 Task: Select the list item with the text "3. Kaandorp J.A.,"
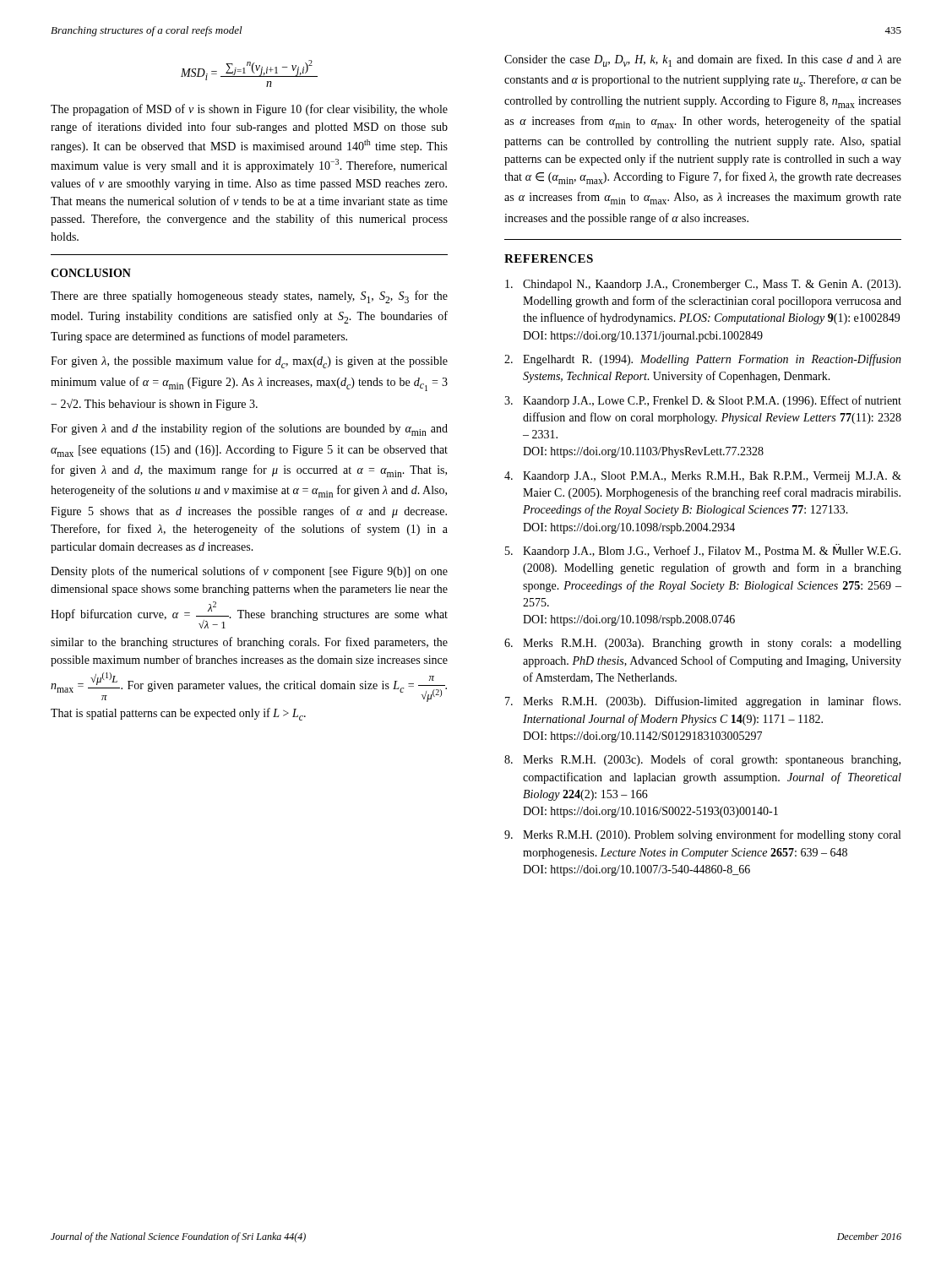[x=703, y=427]
